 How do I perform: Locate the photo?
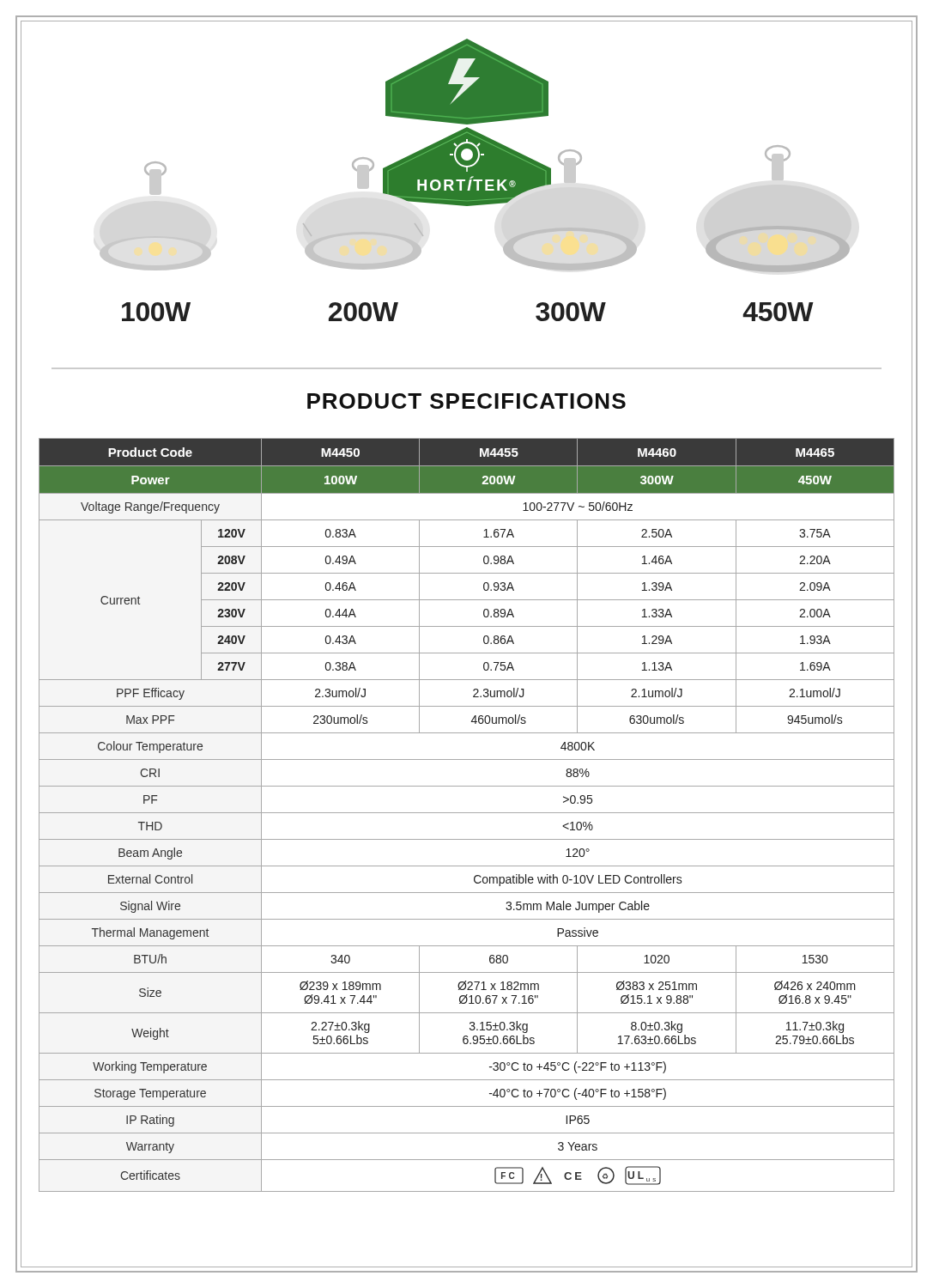tap(466, 235)
